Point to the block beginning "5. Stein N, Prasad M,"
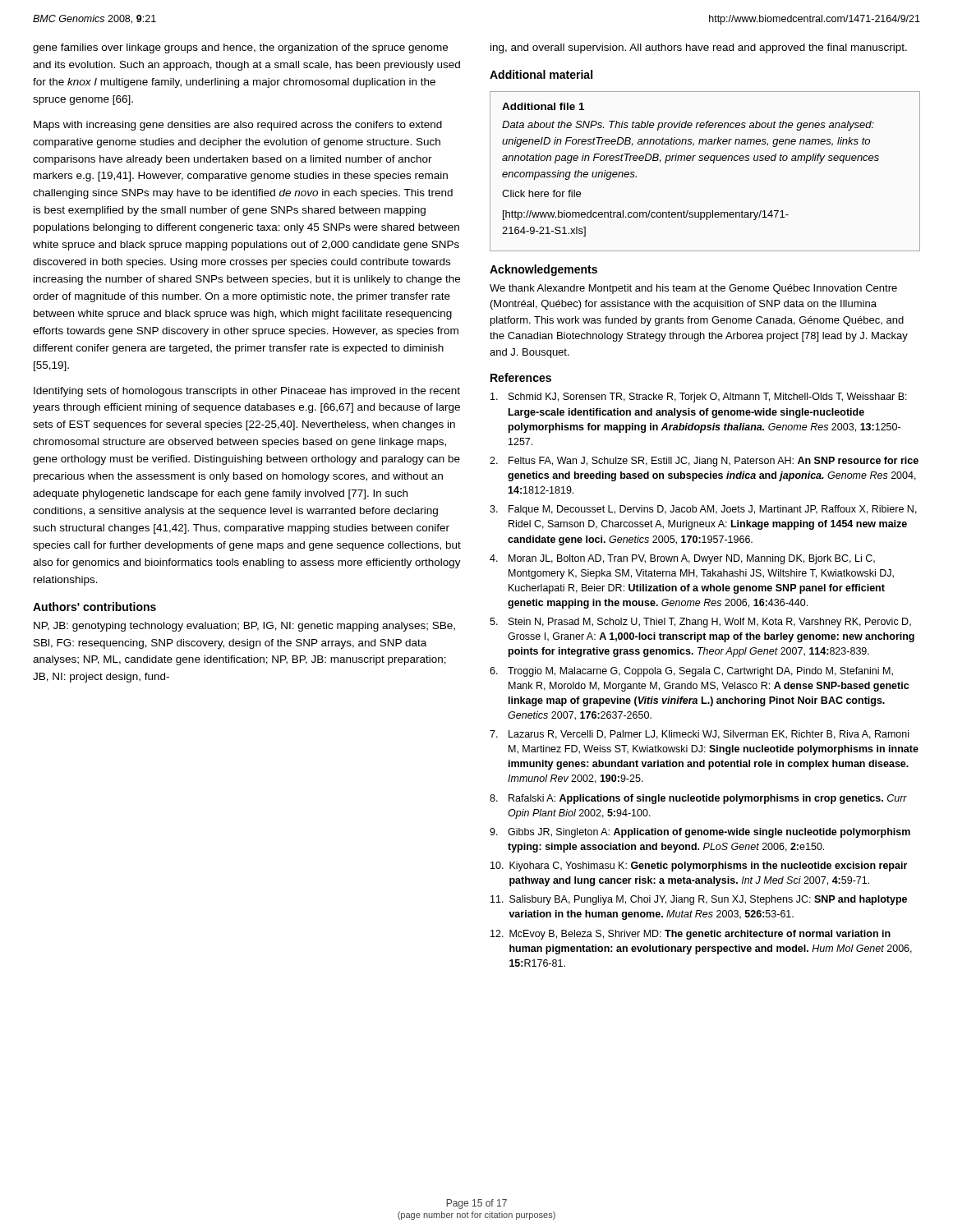This screenshot has height=1232, width=953. pyautogui.click(x=705, y=637)
